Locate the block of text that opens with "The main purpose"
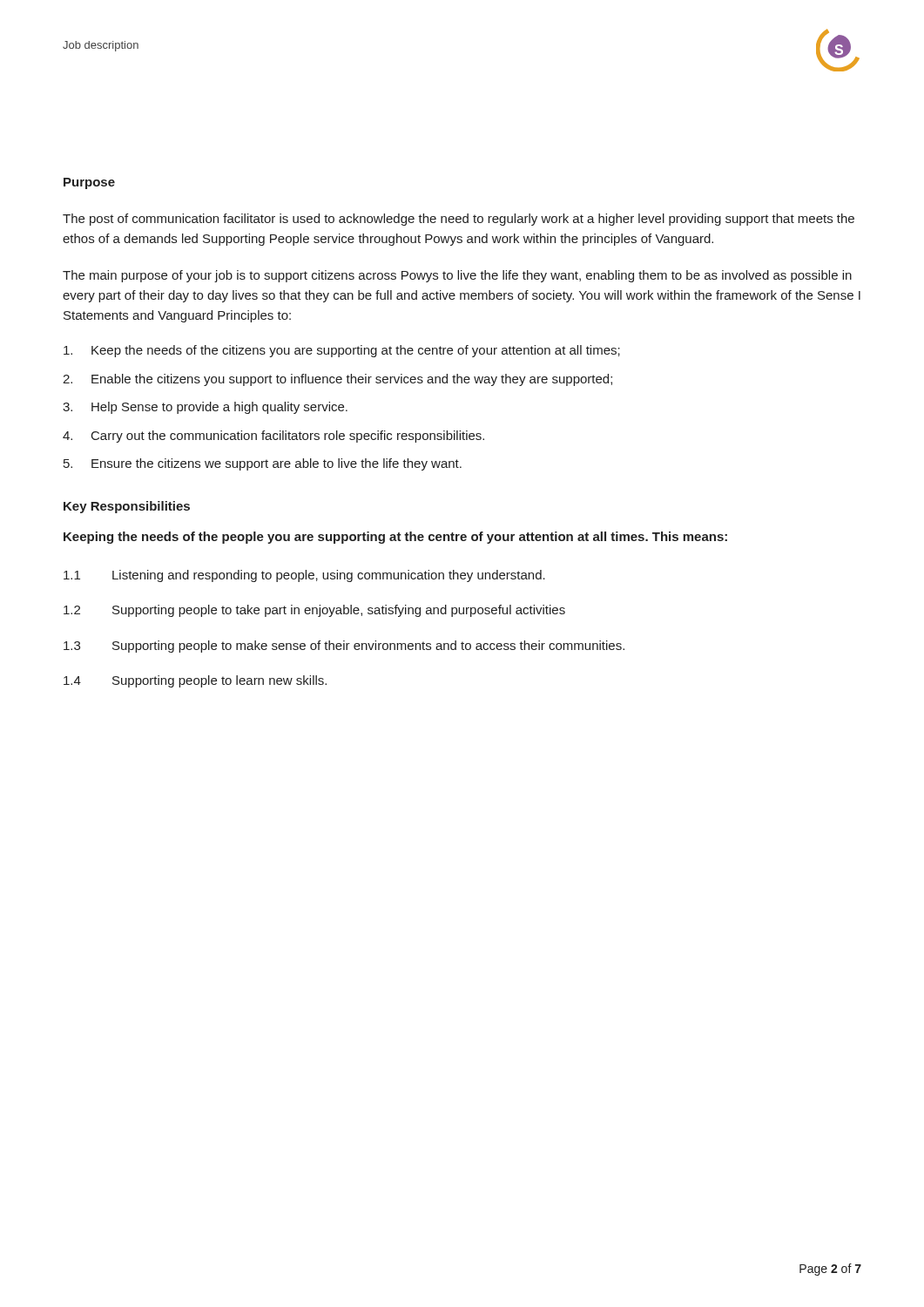 (x=462, y=295)
